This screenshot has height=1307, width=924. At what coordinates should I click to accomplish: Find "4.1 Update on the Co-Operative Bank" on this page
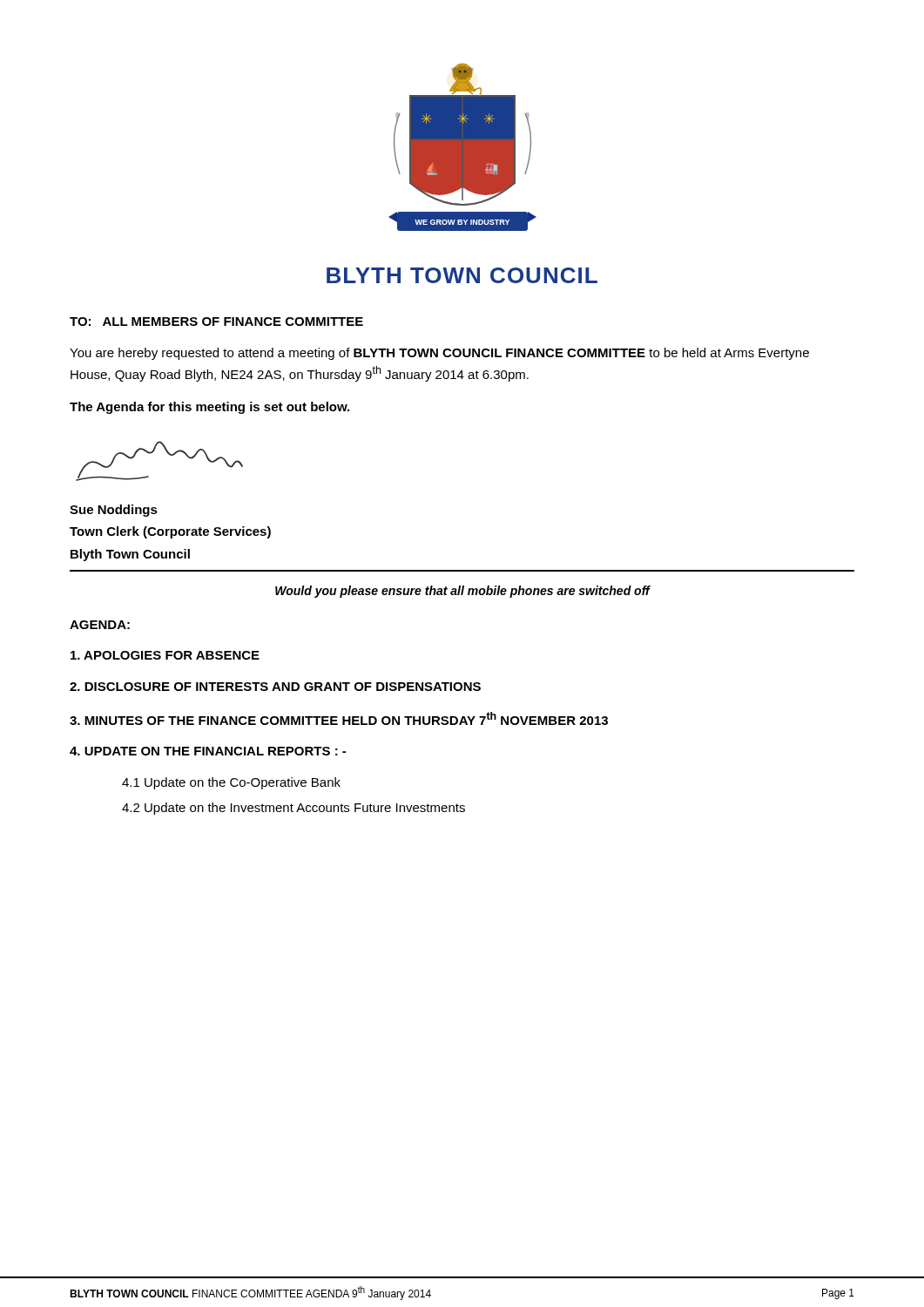pyautogui.click(x=231, y=782)
